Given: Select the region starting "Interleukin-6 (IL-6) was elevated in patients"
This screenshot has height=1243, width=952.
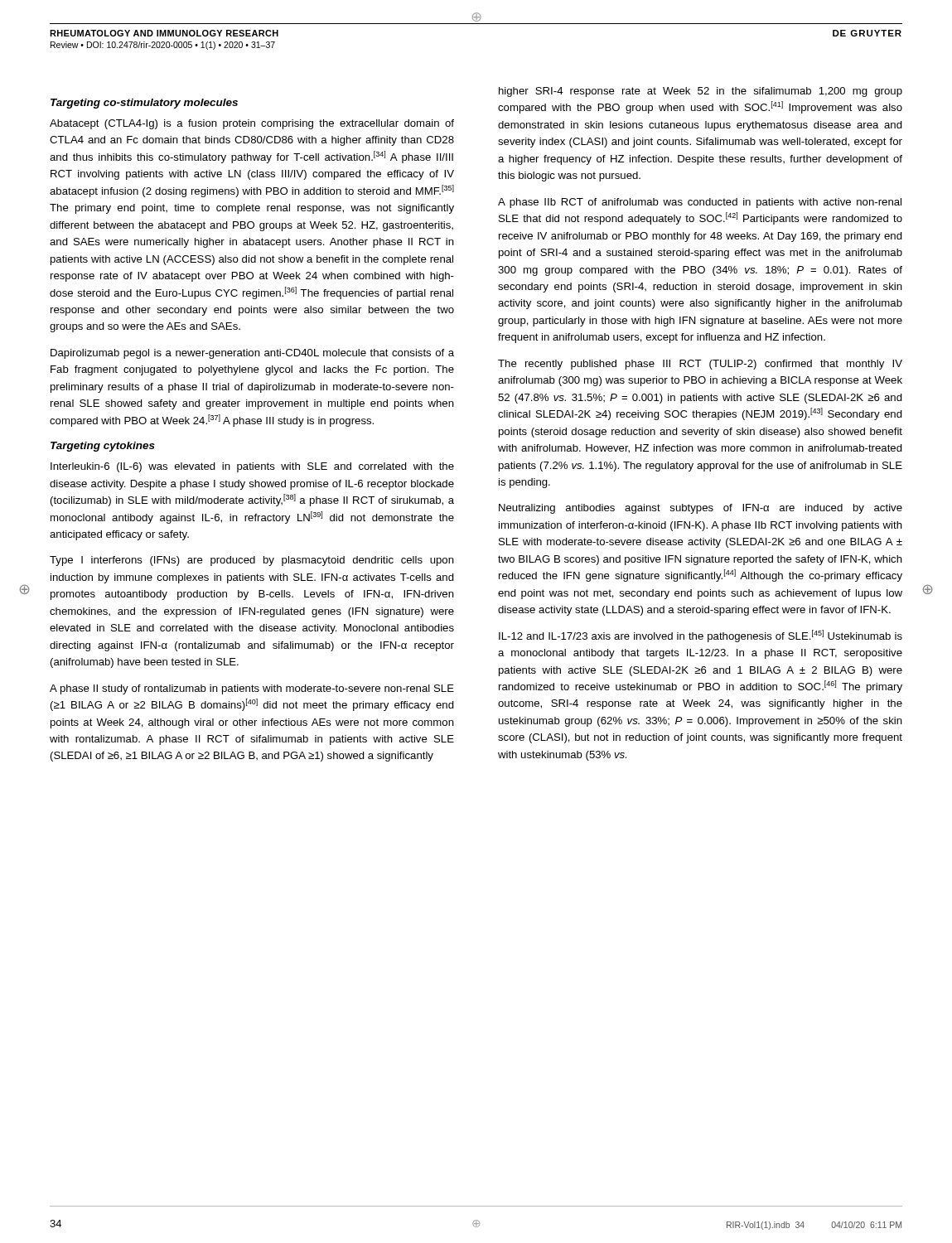Looking at the screenshot, I should tap(252, 500).
